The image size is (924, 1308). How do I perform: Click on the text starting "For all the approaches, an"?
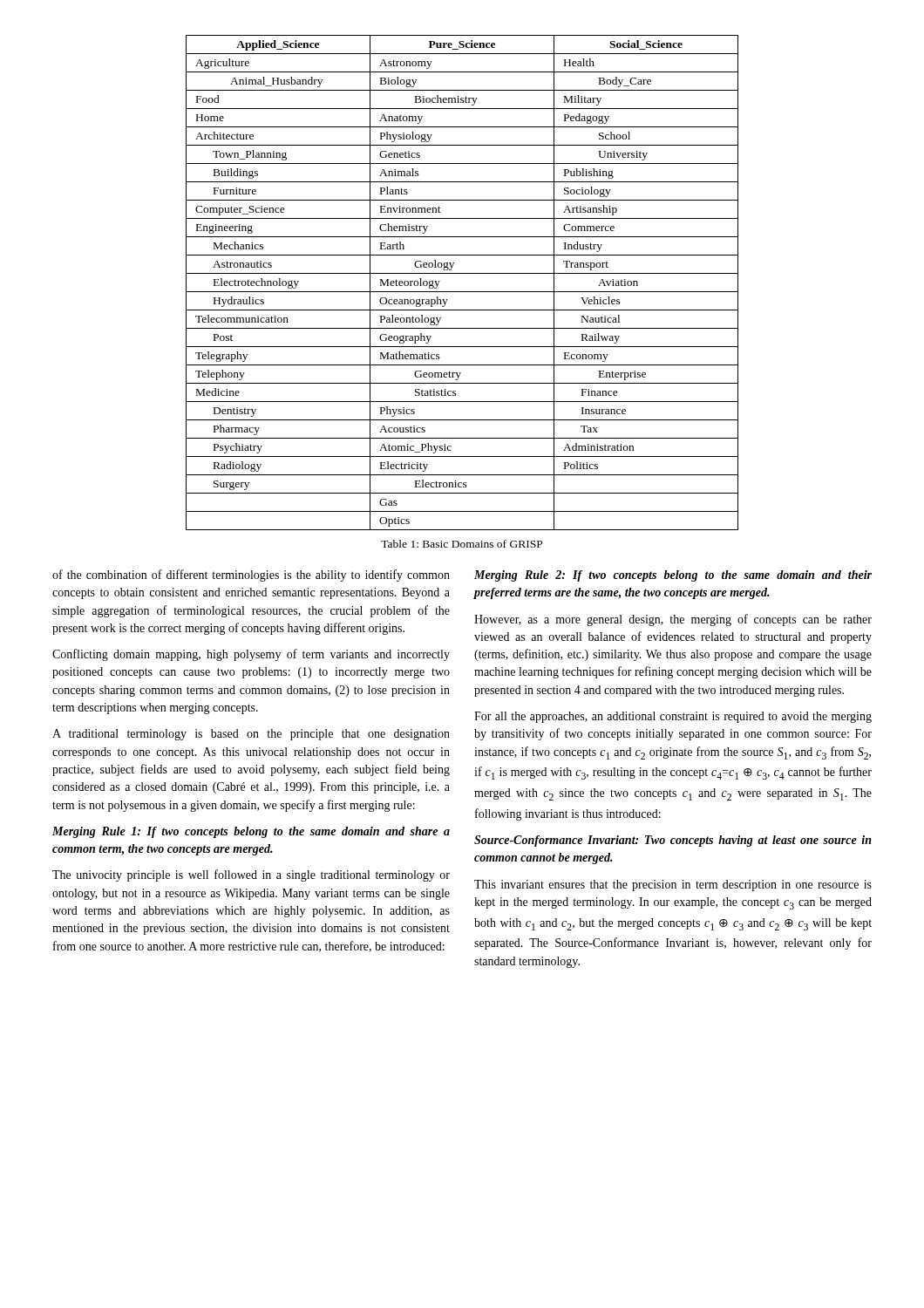coord(673,765)
